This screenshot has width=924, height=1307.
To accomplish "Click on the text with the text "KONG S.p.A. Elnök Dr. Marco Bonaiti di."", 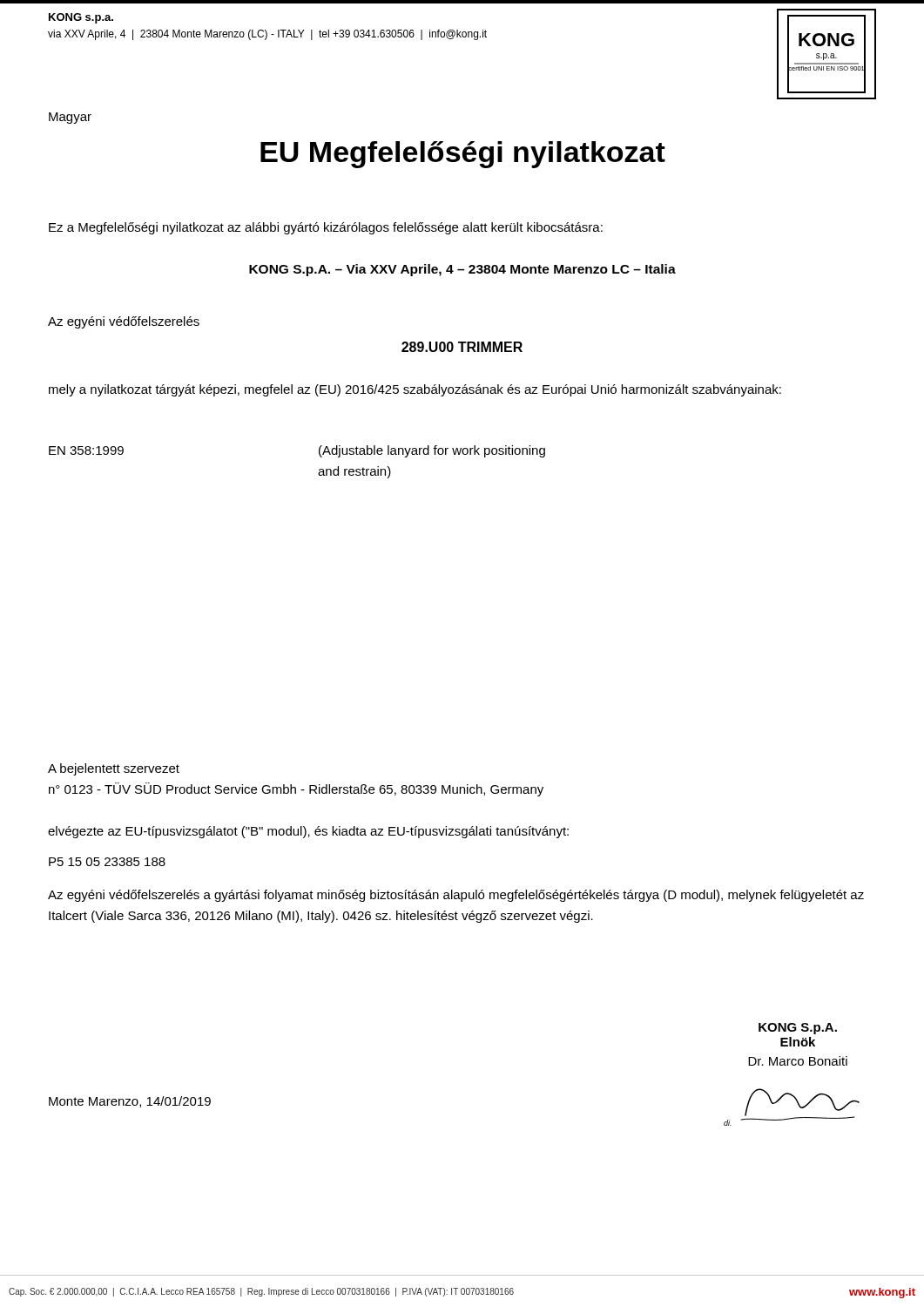I will point(798,1075).
